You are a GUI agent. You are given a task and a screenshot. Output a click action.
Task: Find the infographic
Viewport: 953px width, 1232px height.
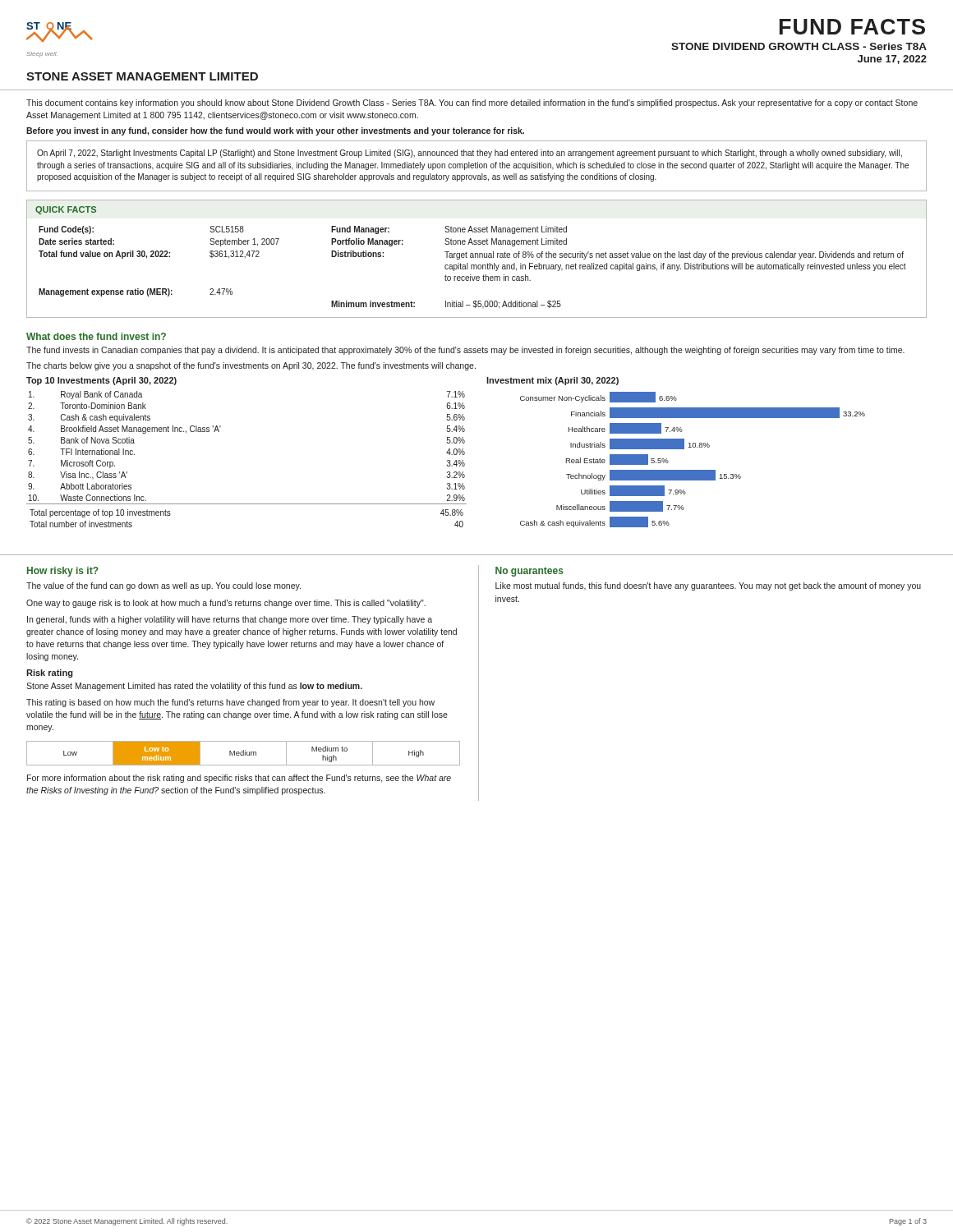(242, 753)
